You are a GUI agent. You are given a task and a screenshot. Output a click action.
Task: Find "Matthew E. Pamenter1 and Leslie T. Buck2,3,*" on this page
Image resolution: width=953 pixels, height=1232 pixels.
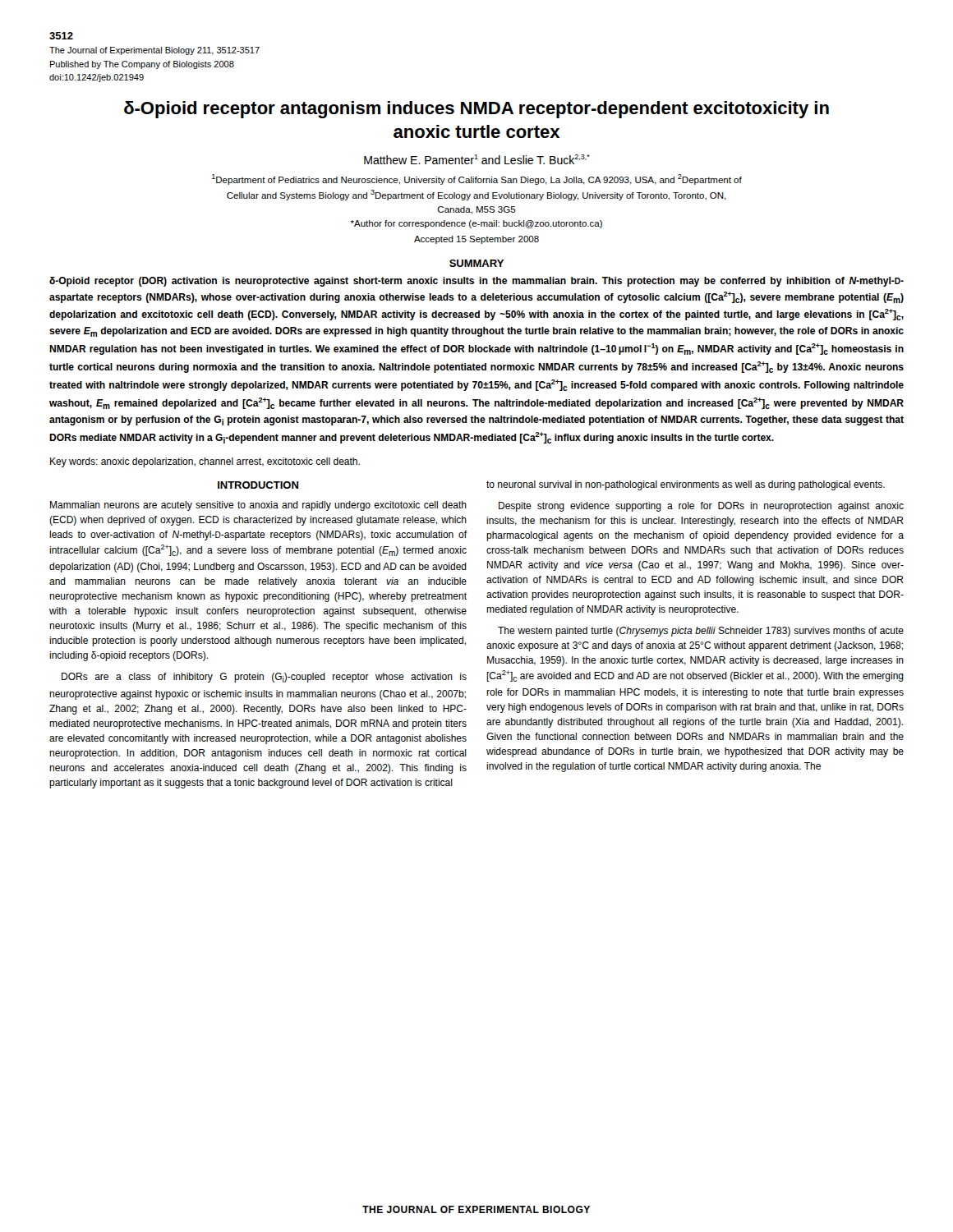point(476,159)
